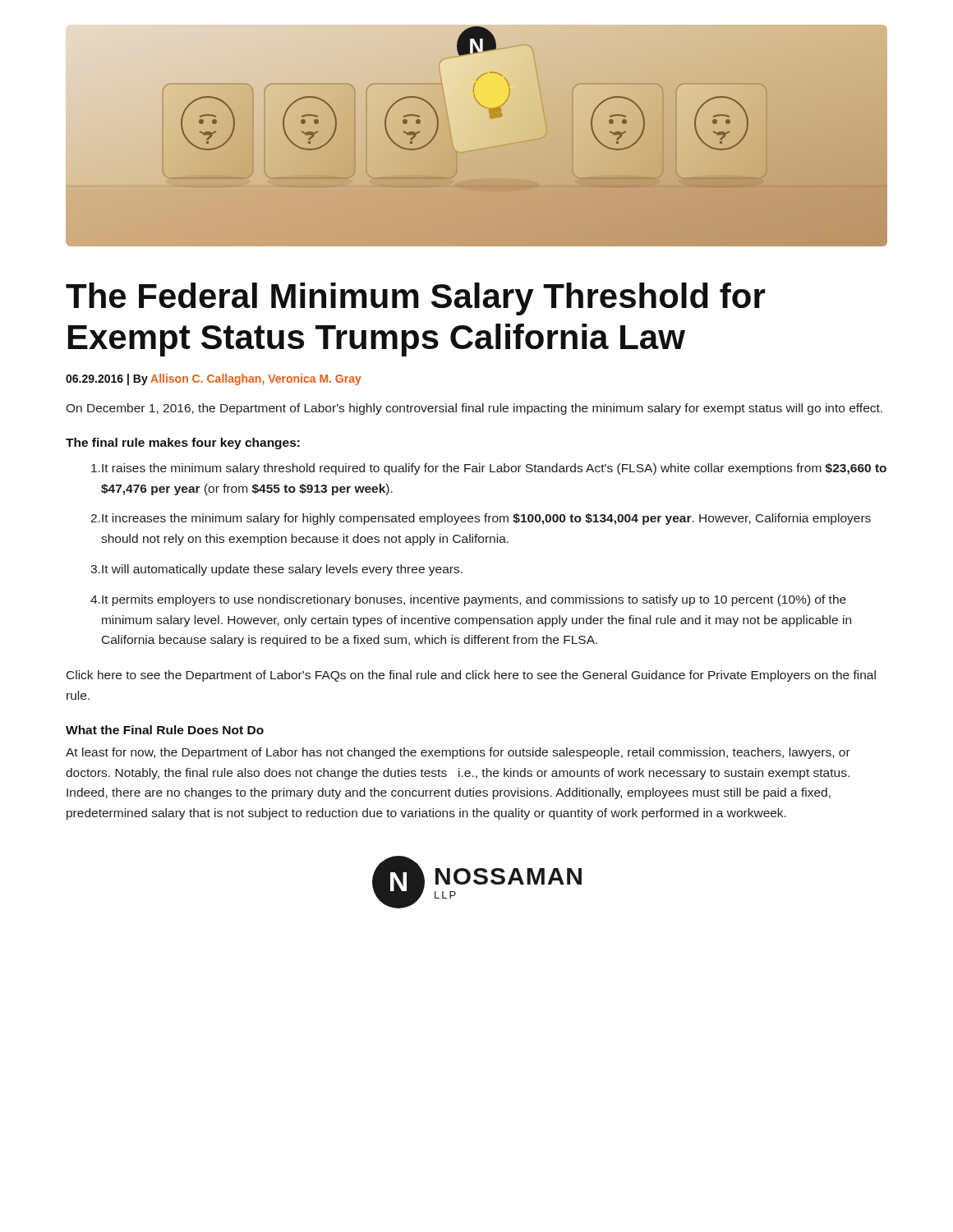
Task: Select the region starting "Click here to see the Department of"
Action: [x=471, y=685]
